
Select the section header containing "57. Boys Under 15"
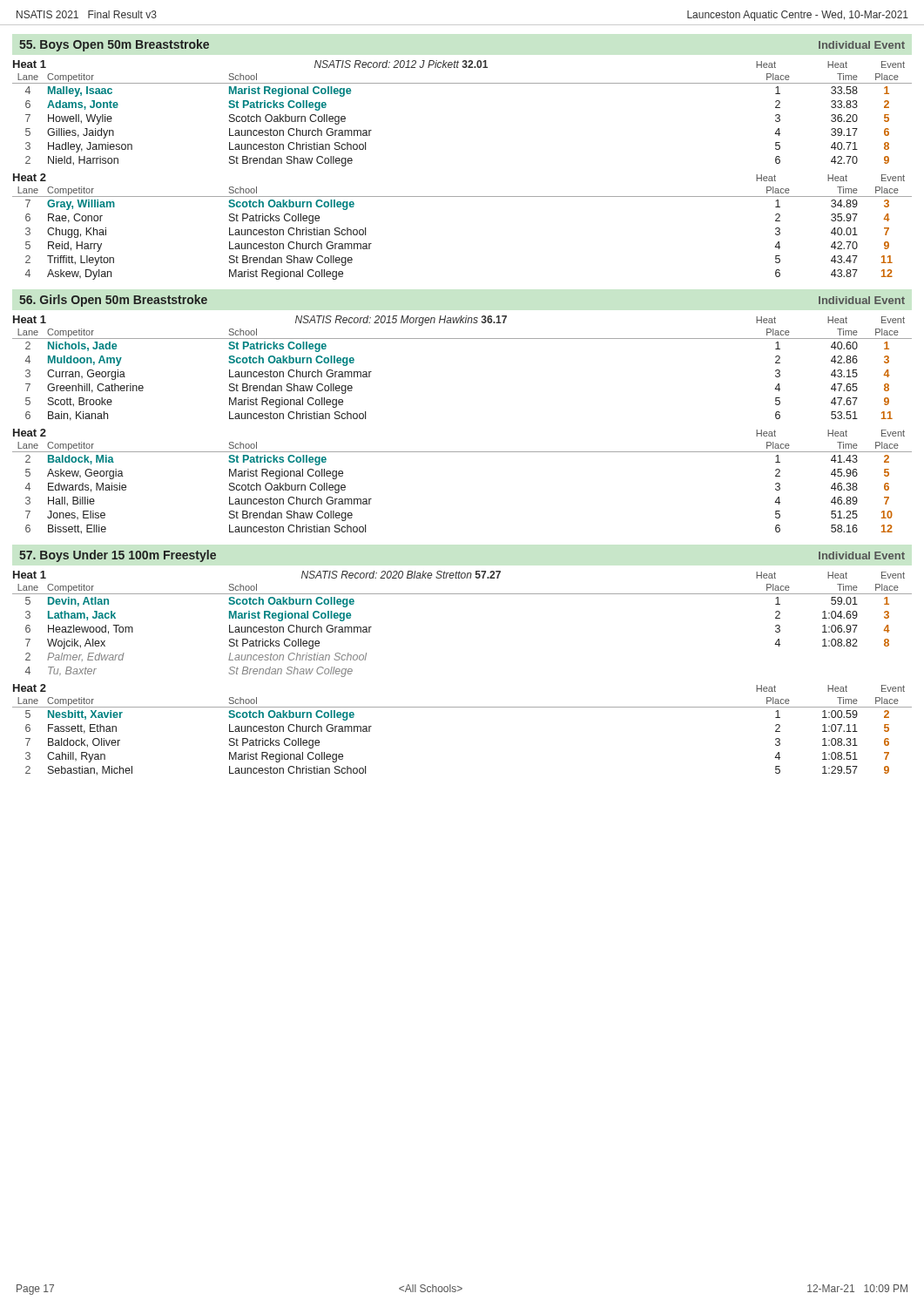point(115,555)
